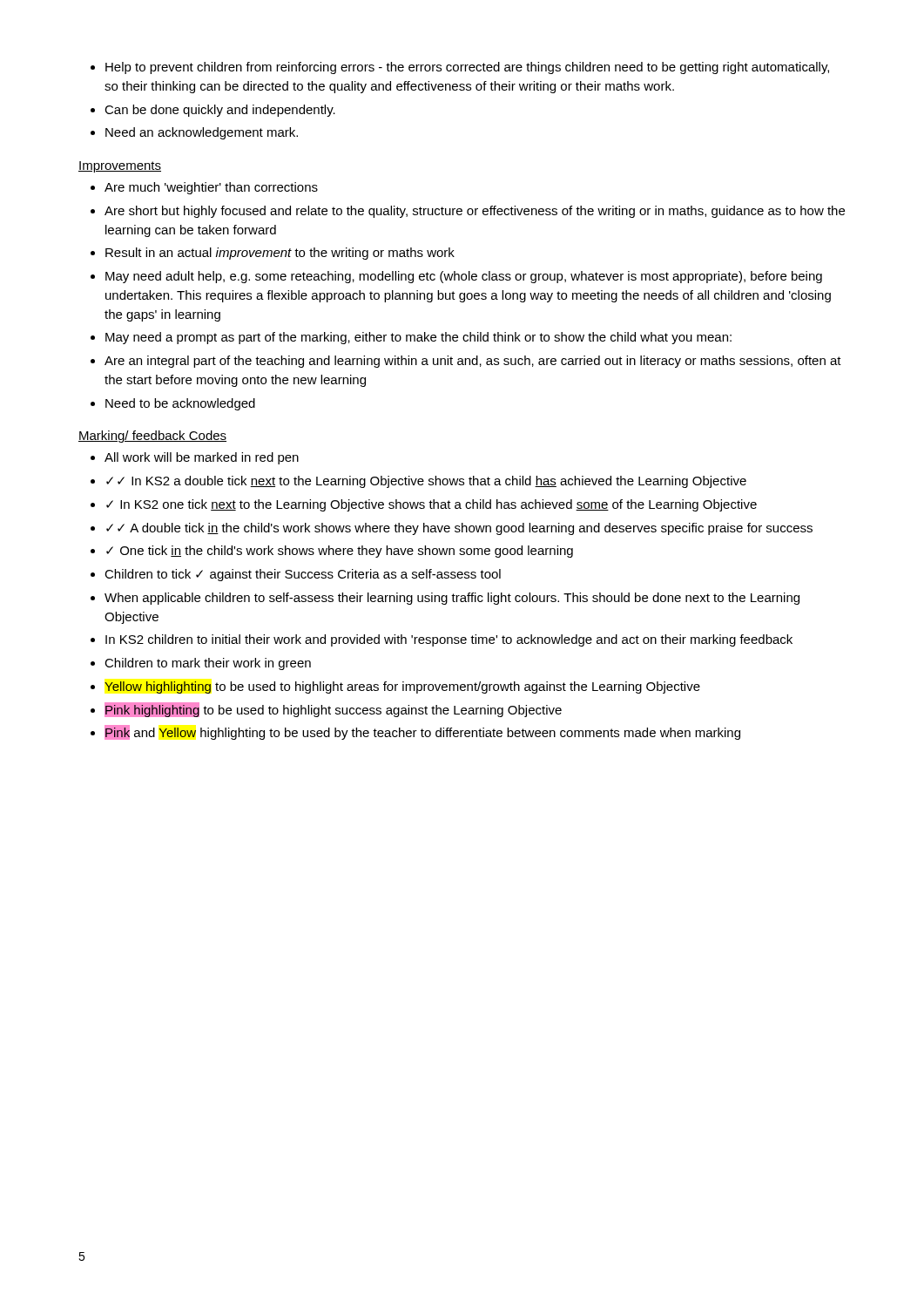924x1307 pixels.
Task: Find the list item containing "Children to tick ✓ against their Success Criteria"
Action: click(x=475, y=574)
